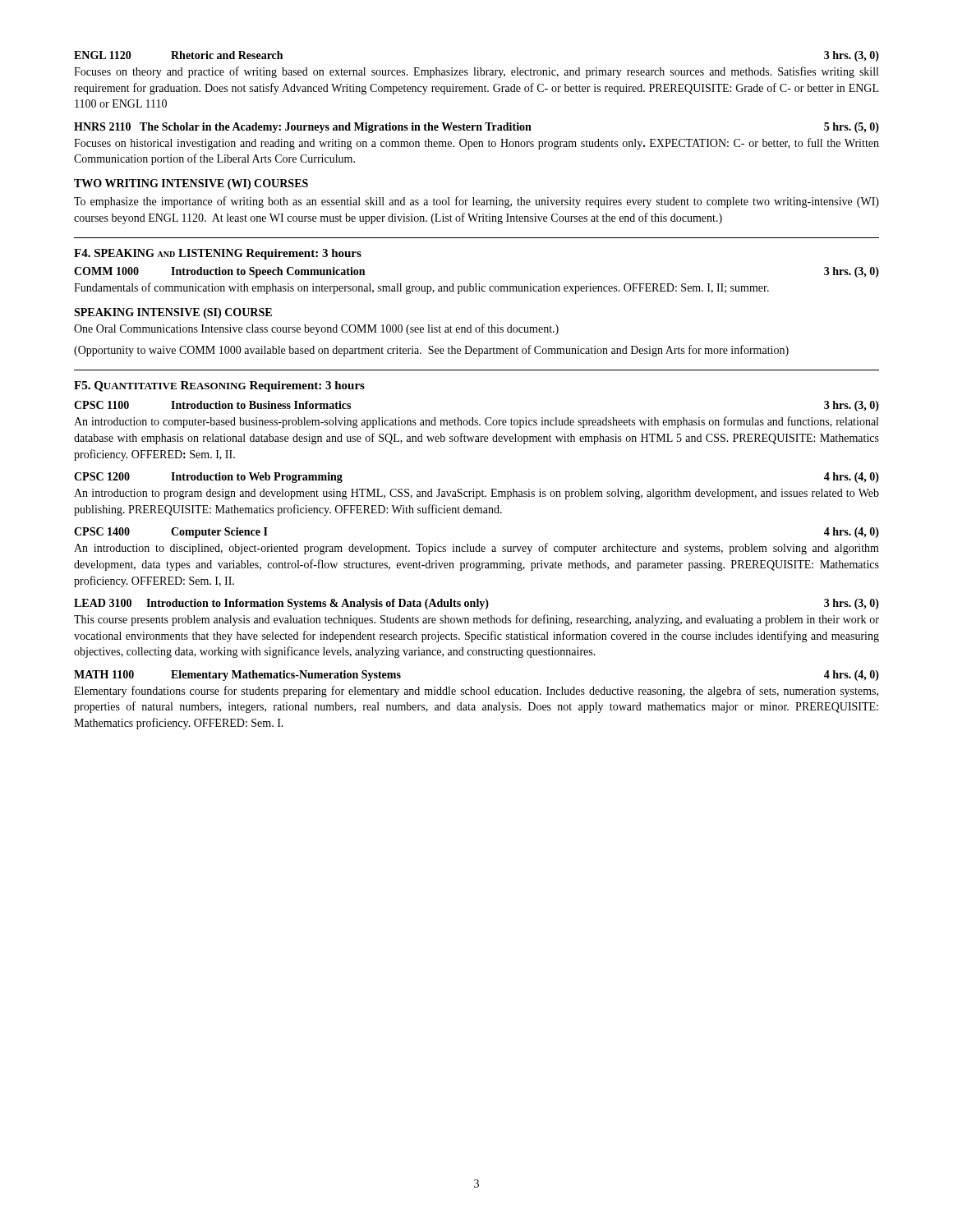Point to the block beginning "To emphasize the importance"
The image size is (953, 1232).
476,210
